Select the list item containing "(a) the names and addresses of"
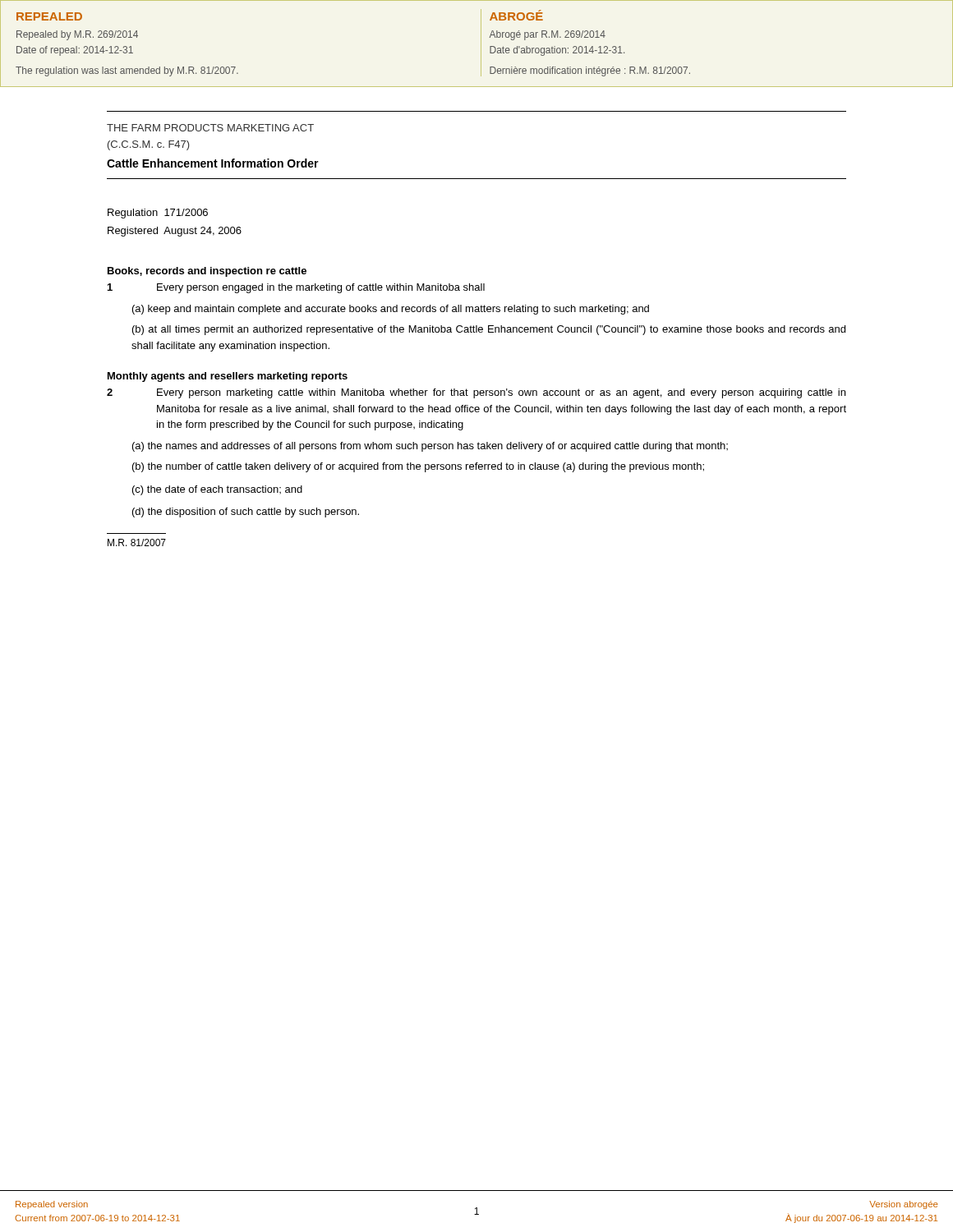This screenshot has height=1232, width=953. 430,445
